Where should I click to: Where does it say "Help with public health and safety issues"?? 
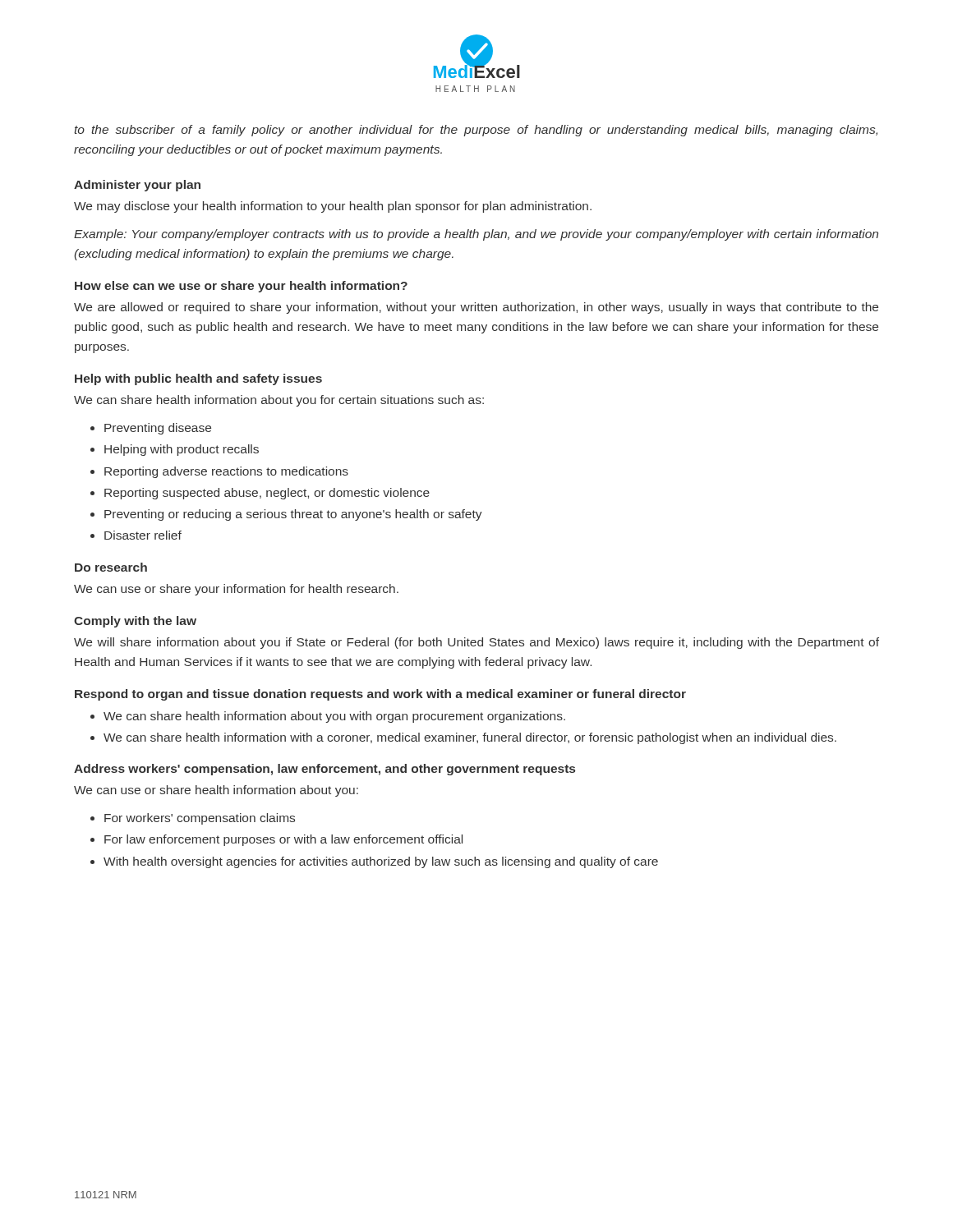(x=198, y=378)
